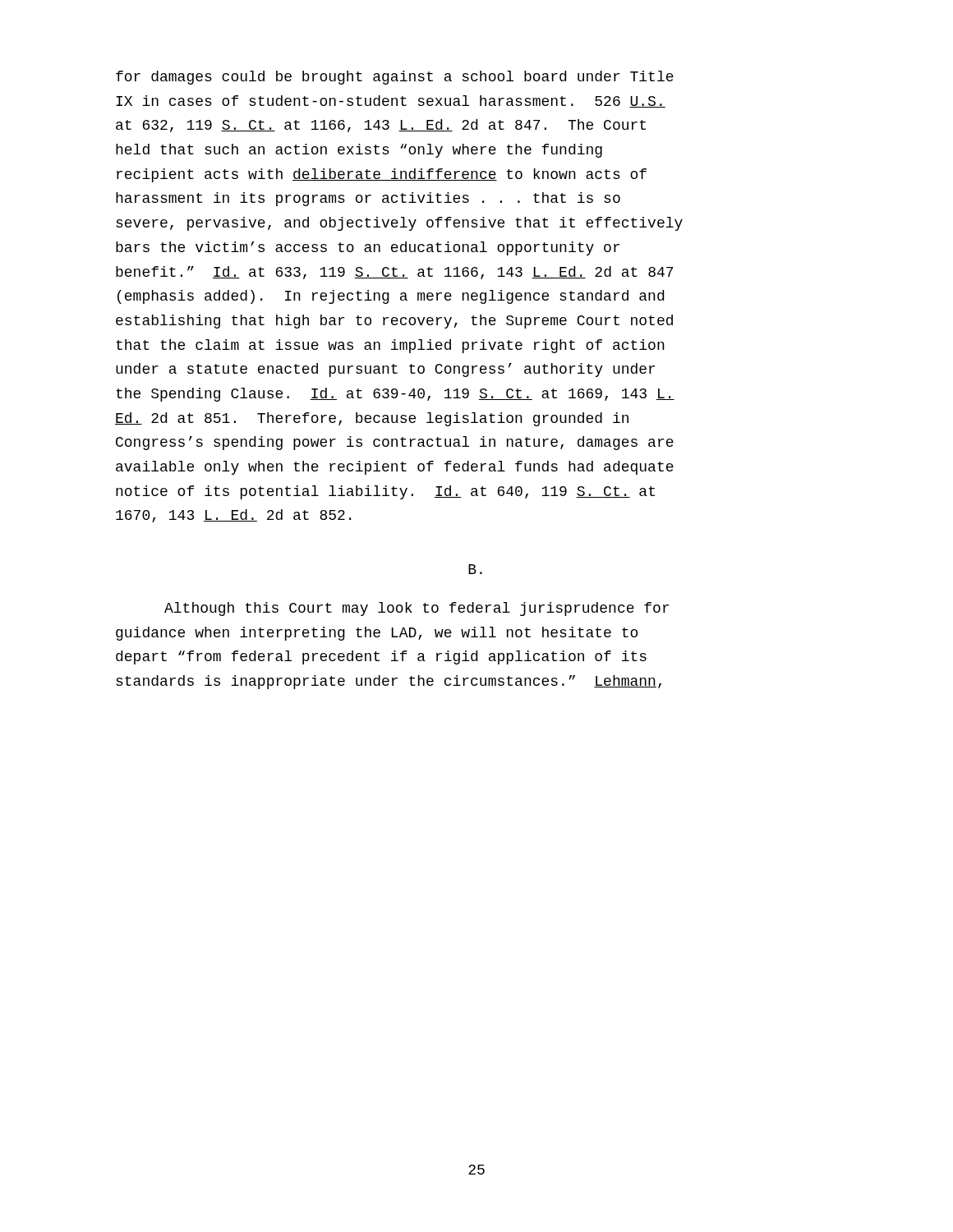
Task: Select the text block containing "for damages could be"
Action: coord(399,297)
